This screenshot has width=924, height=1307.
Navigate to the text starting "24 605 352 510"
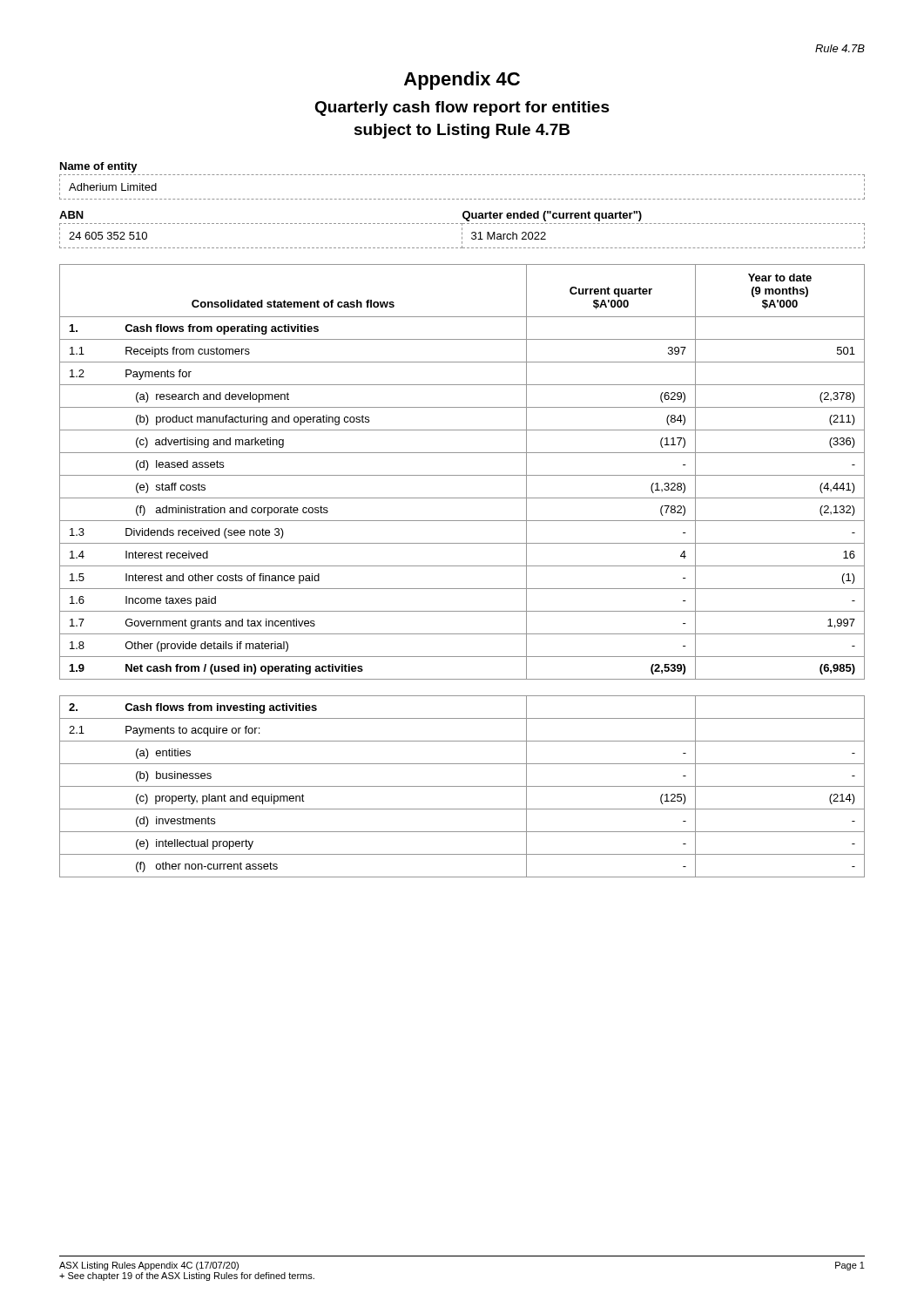[108, 236]
